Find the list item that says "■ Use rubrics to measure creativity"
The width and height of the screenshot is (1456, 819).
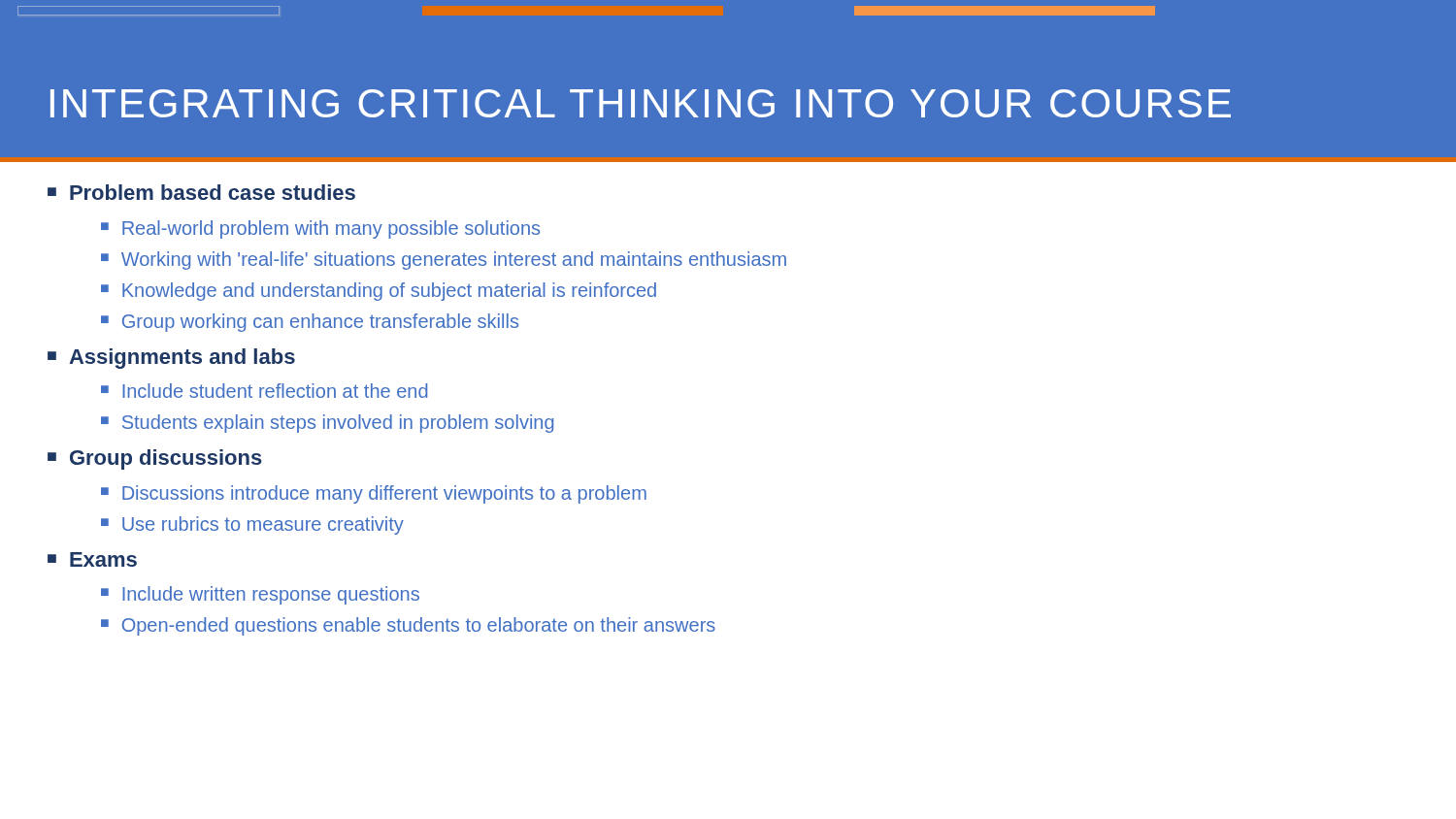[252, 524]
